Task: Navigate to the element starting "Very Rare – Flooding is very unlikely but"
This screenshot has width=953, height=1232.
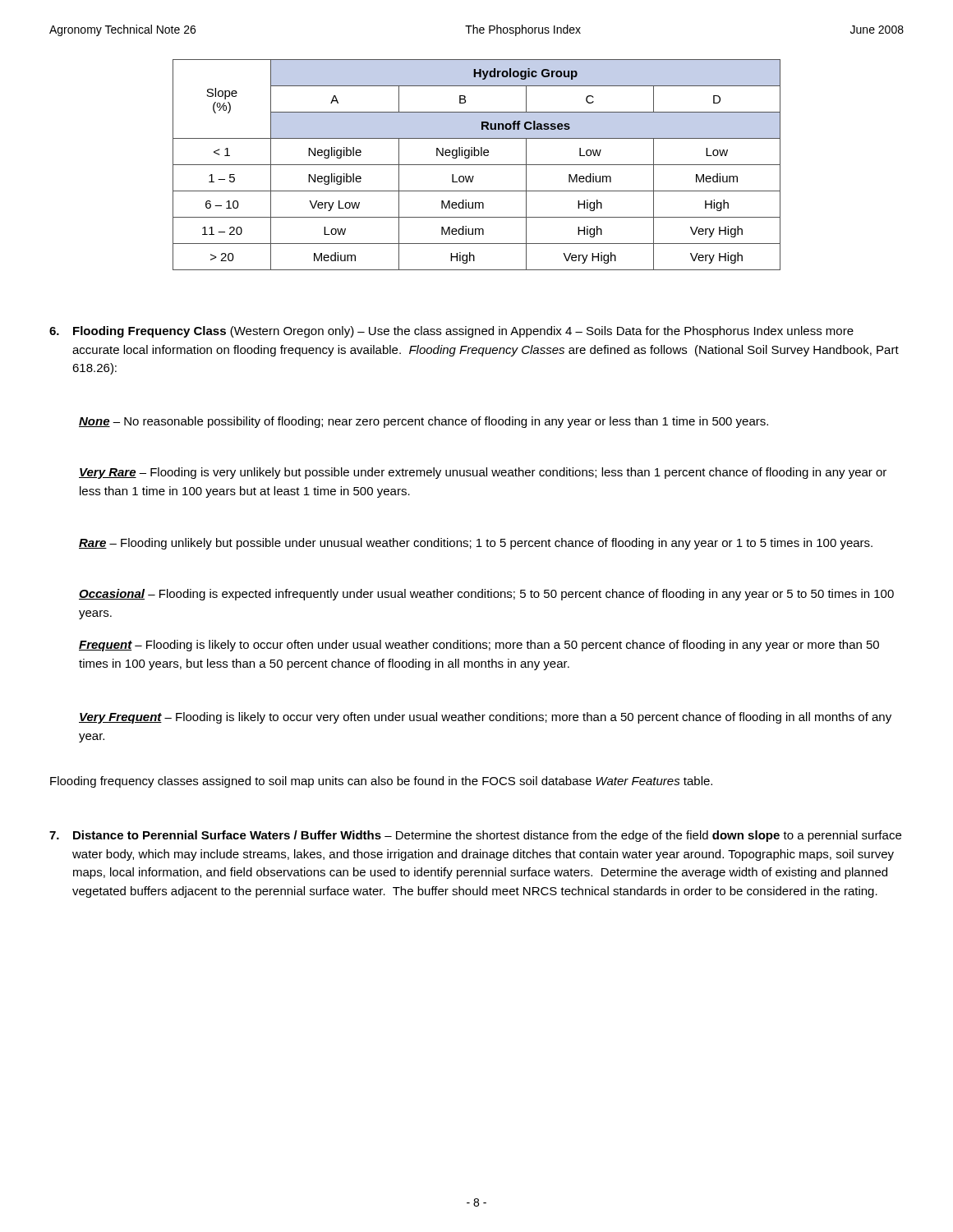Action: tap(483, 481)
